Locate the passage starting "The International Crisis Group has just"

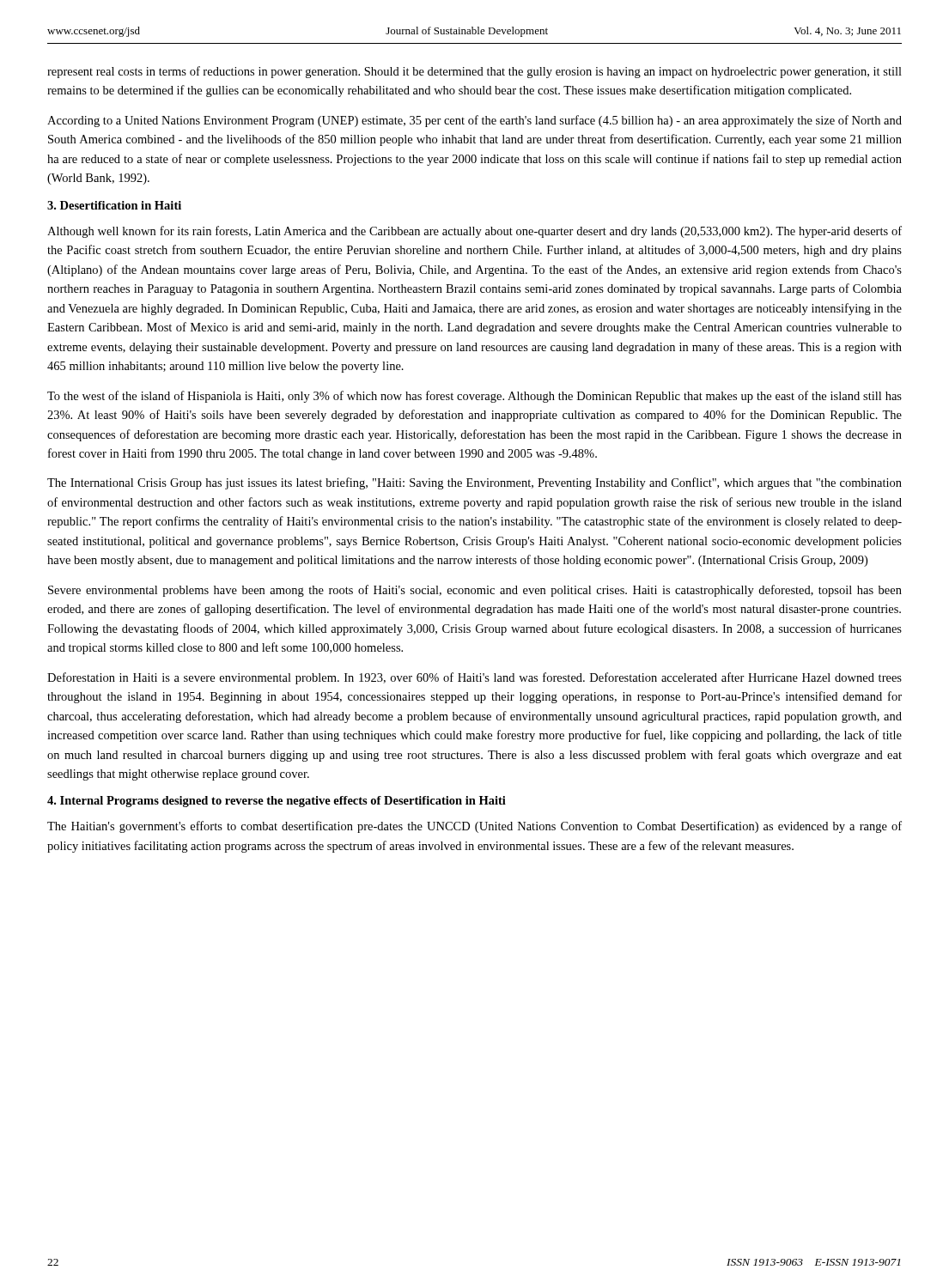click(x=474, y=522)
